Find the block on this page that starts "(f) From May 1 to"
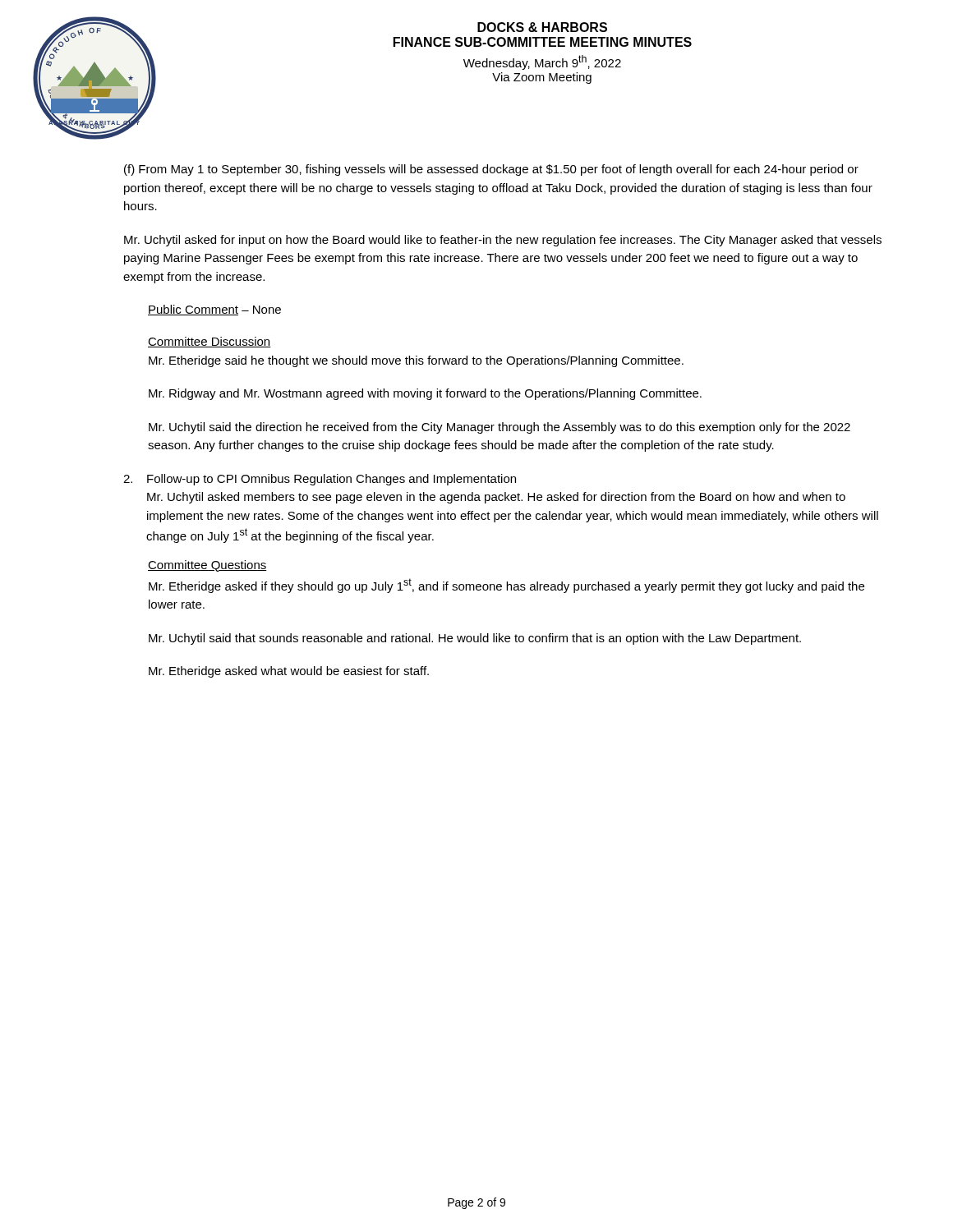Viewport: 953px width, 1232px height. pyautogui.click(x=498, y=187)
